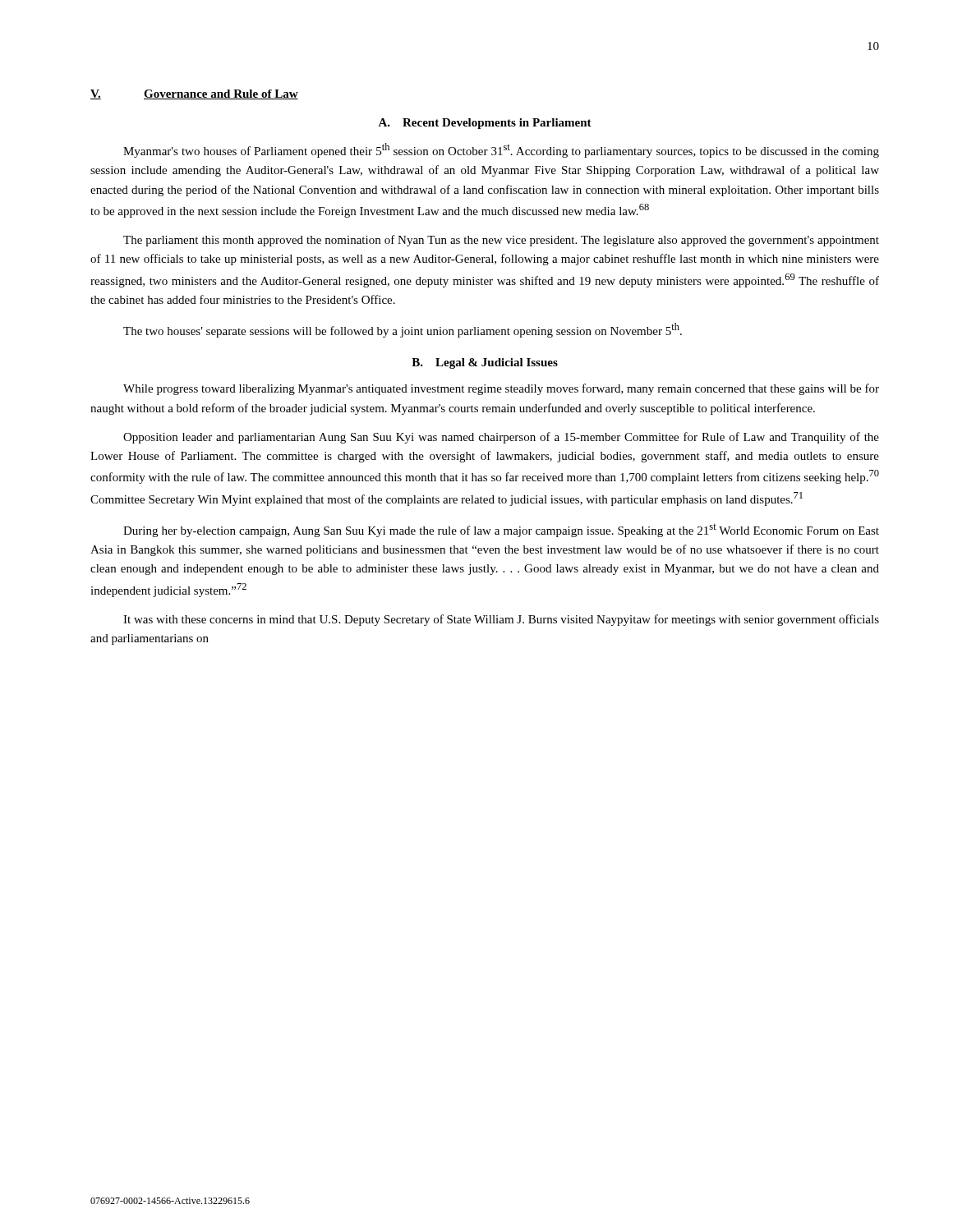This screenshot has width=953, height=1232.
Task: Locate the text block that reads "It was with these"
Action: [x=485, y=629]
